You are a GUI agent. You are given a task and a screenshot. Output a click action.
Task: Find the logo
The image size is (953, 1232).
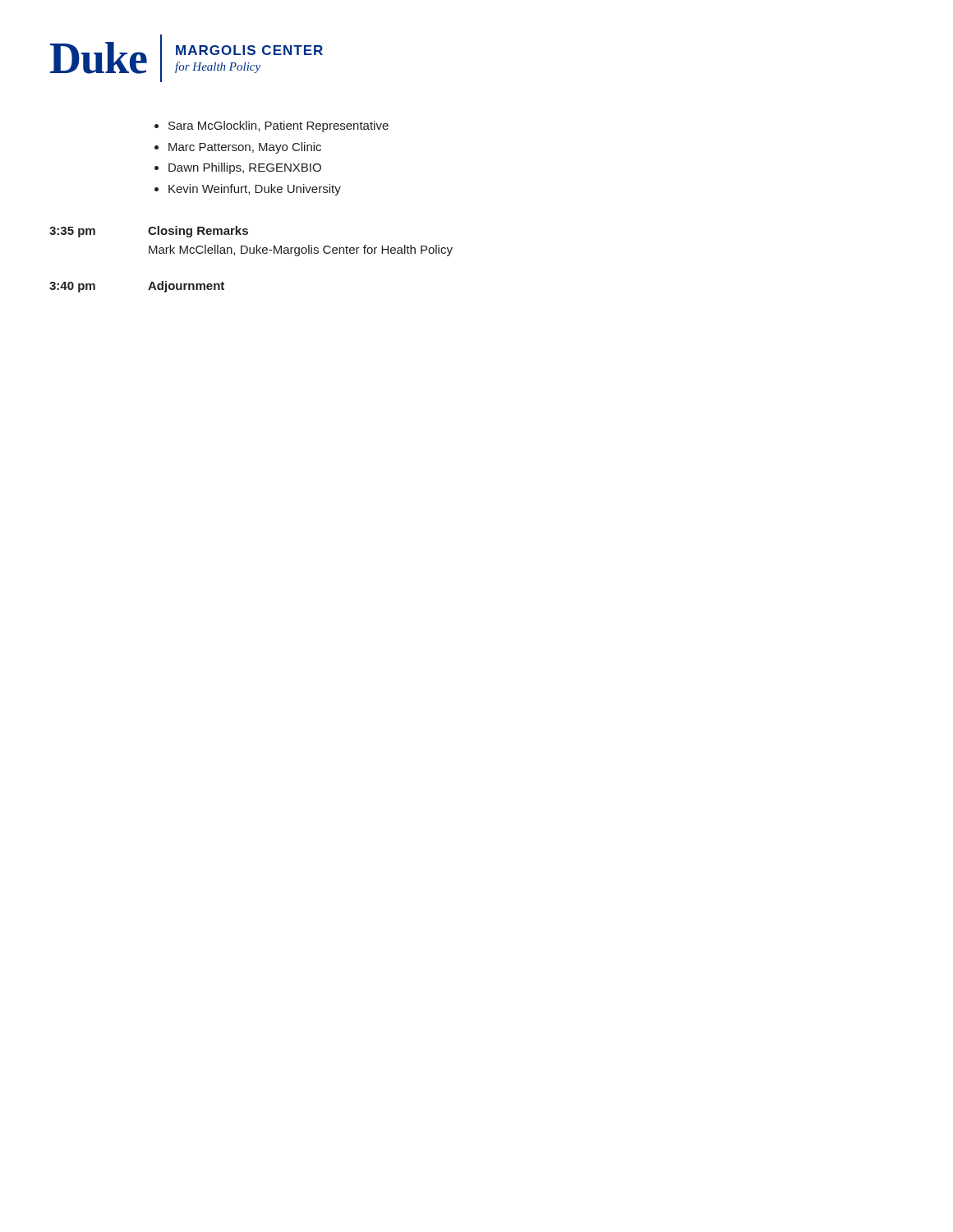(x=187, y=58)
